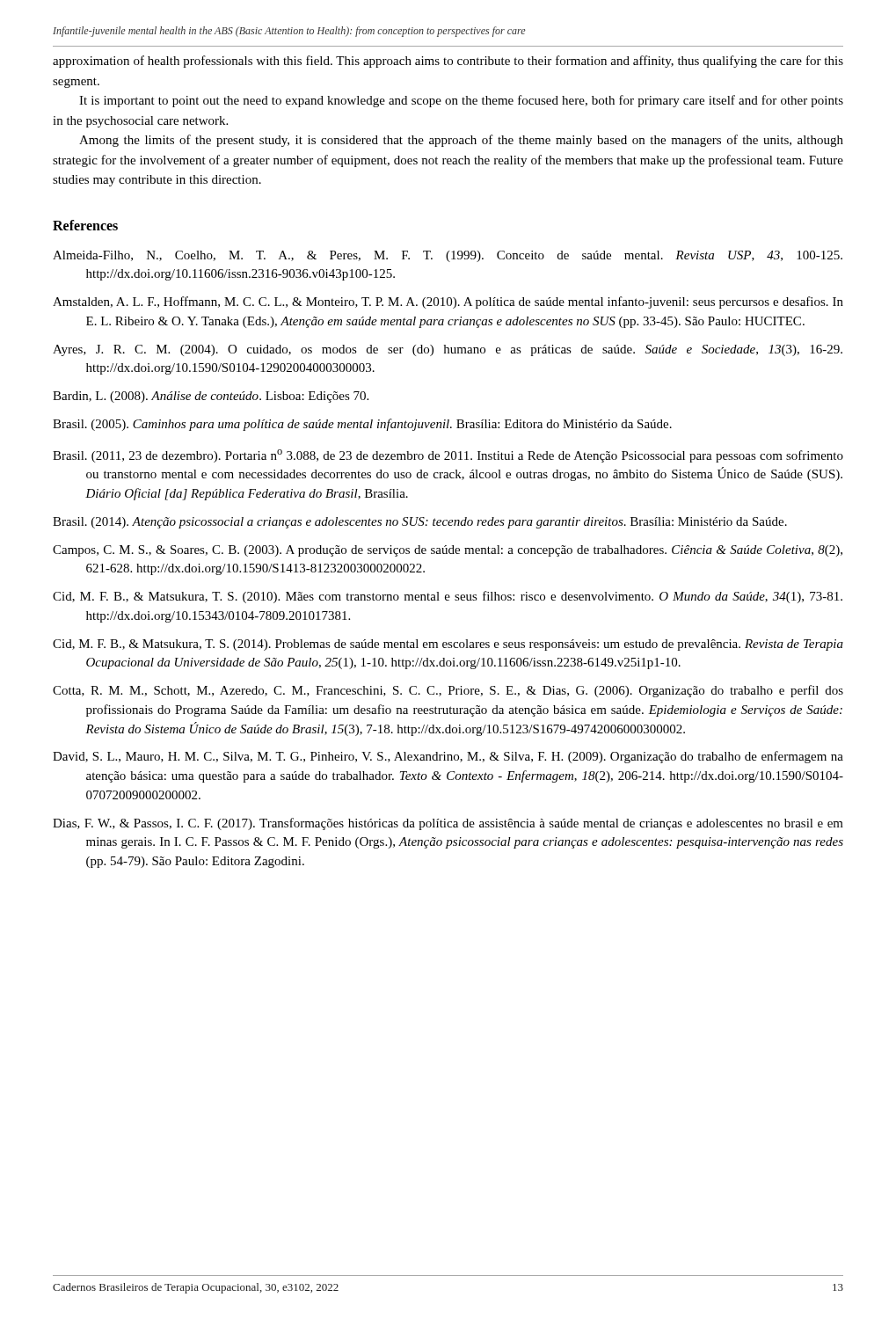Click on the list item that reads "Campos, C. M. S., & Soares,"
The image size is (896, 1319).
(448, 559)
